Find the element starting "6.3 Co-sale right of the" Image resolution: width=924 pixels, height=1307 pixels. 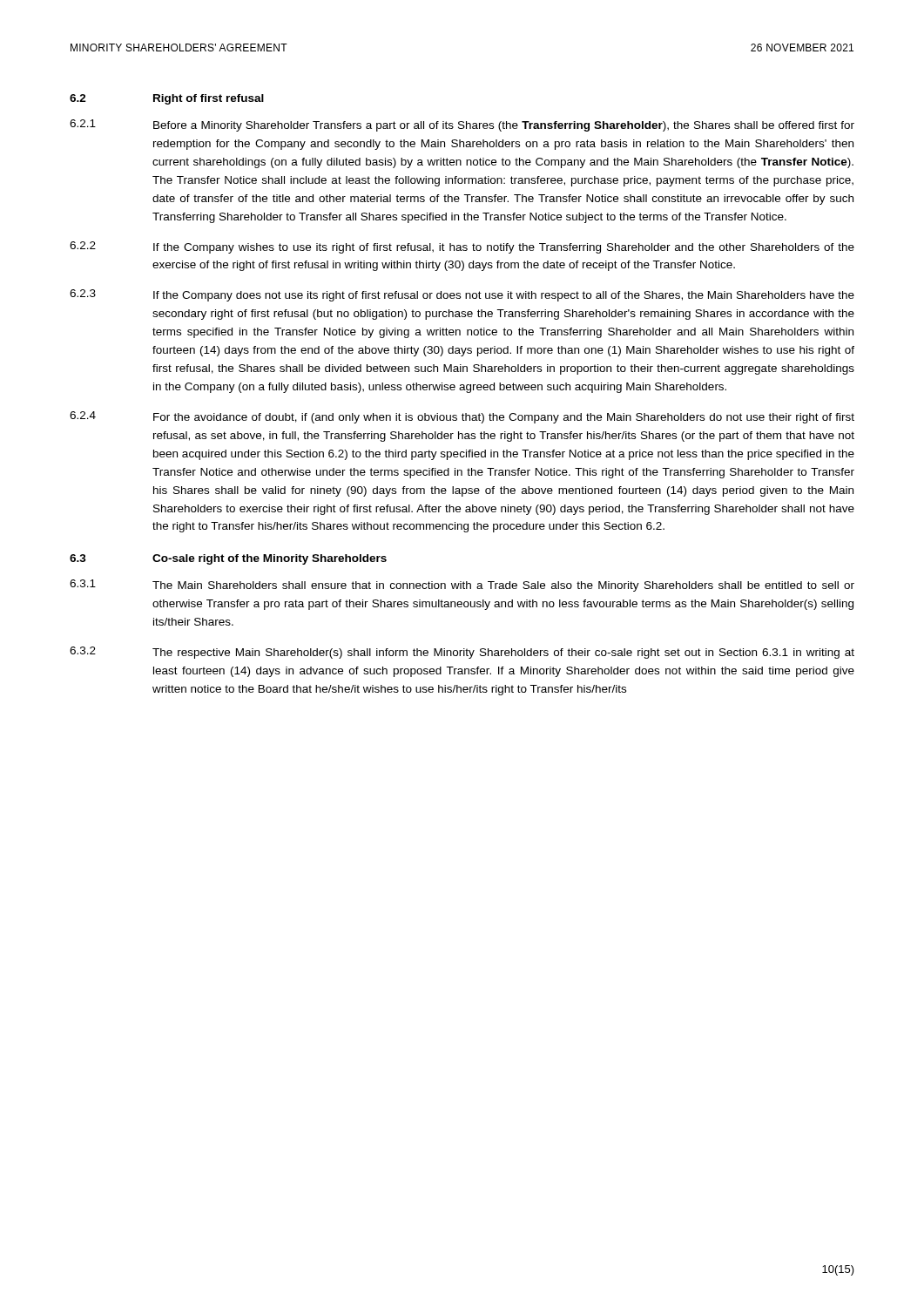coord(228,558)
